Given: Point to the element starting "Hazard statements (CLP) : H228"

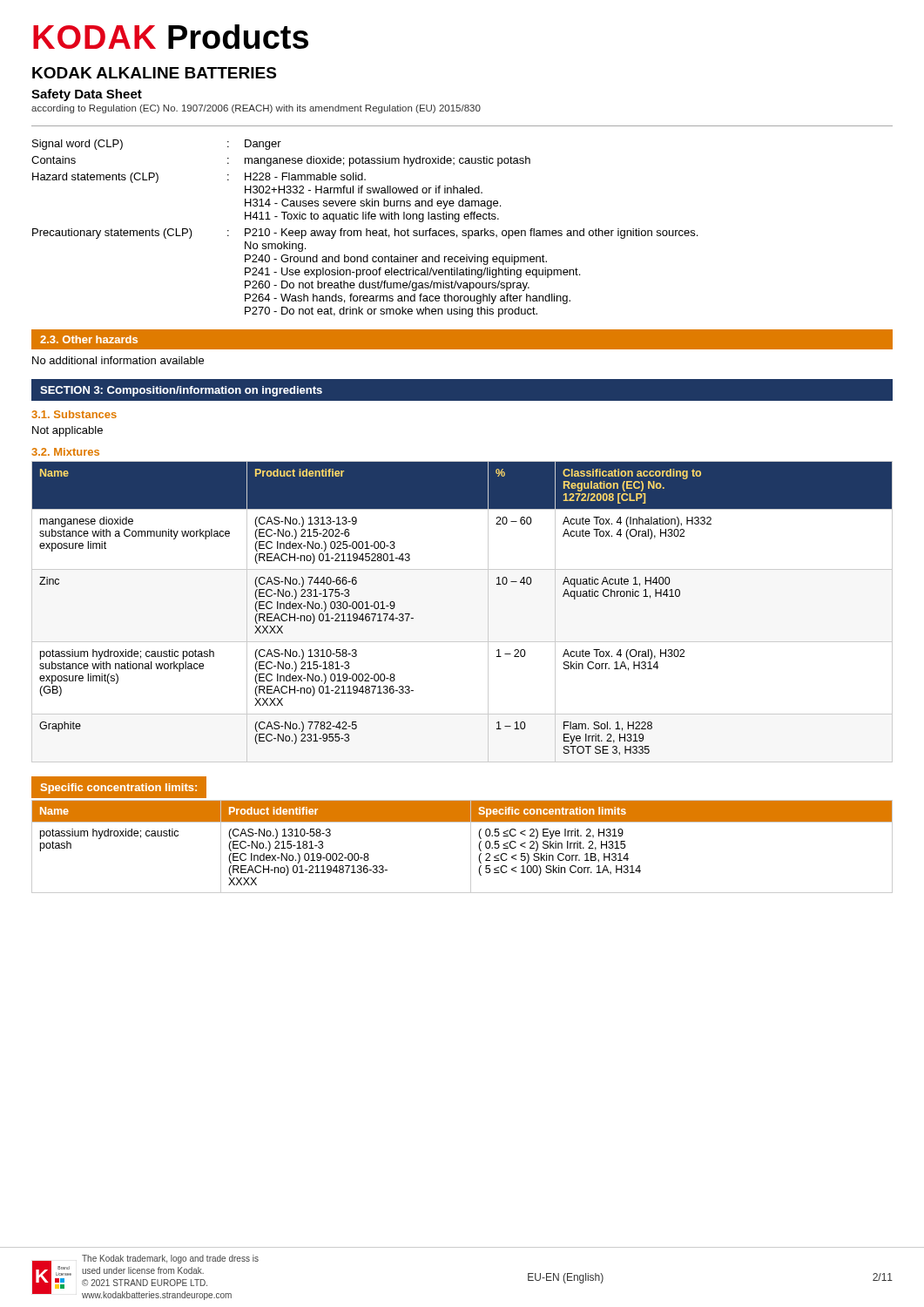Looking at the screenshot, I should point(462,196).
